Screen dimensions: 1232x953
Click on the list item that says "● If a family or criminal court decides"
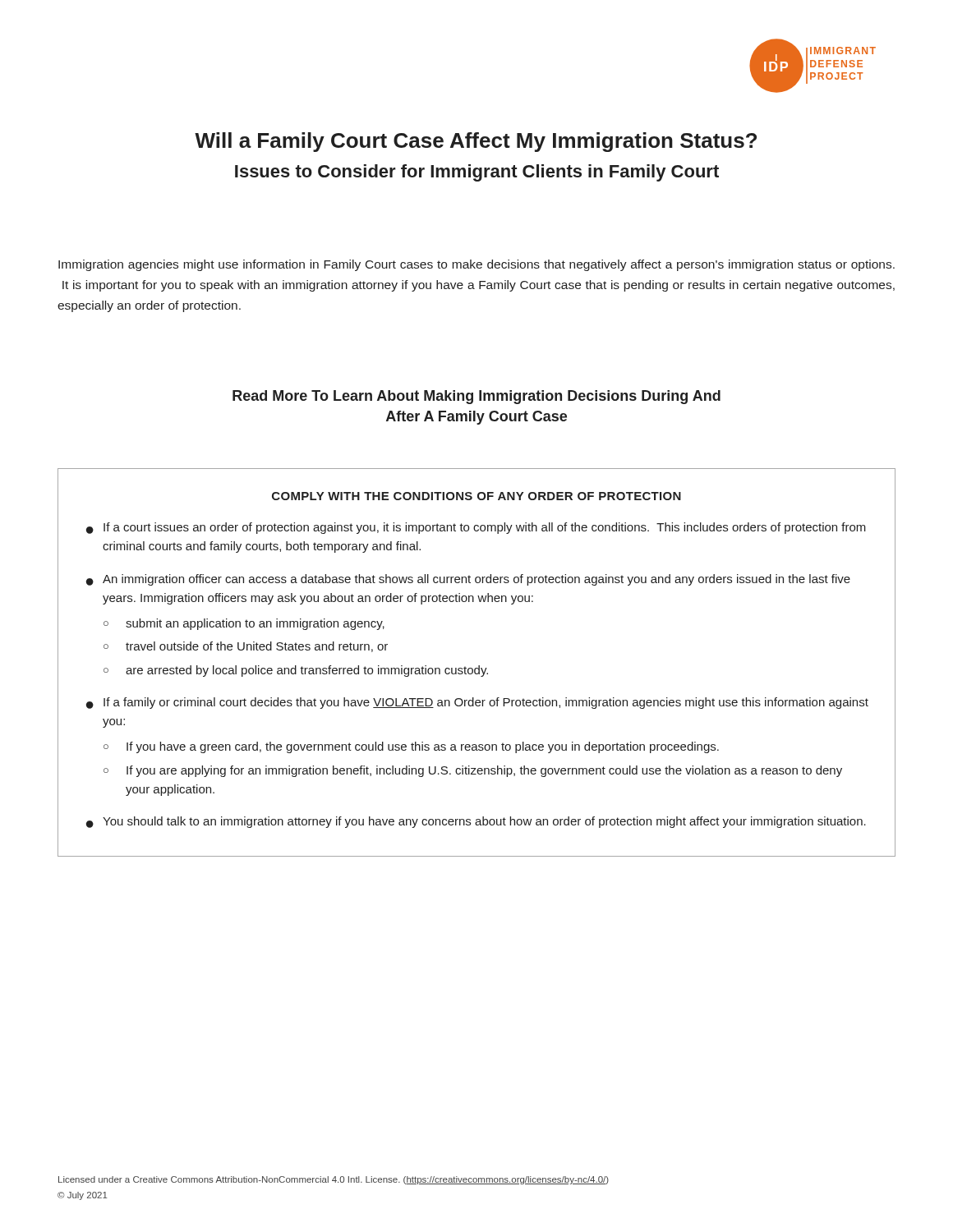[476, 745]
